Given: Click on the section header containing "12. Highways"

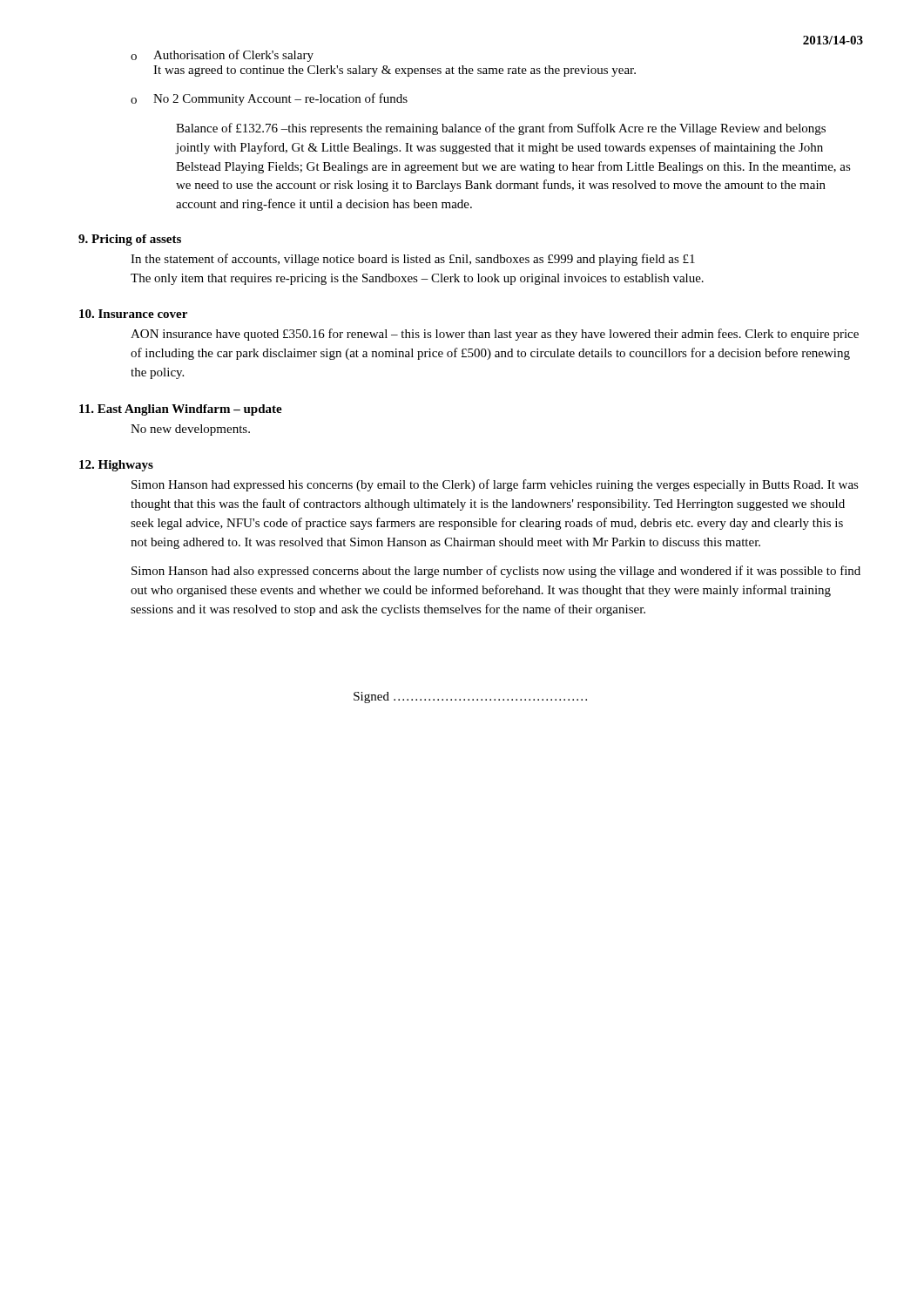Looking at the screenshot, I should coord(116,465).
